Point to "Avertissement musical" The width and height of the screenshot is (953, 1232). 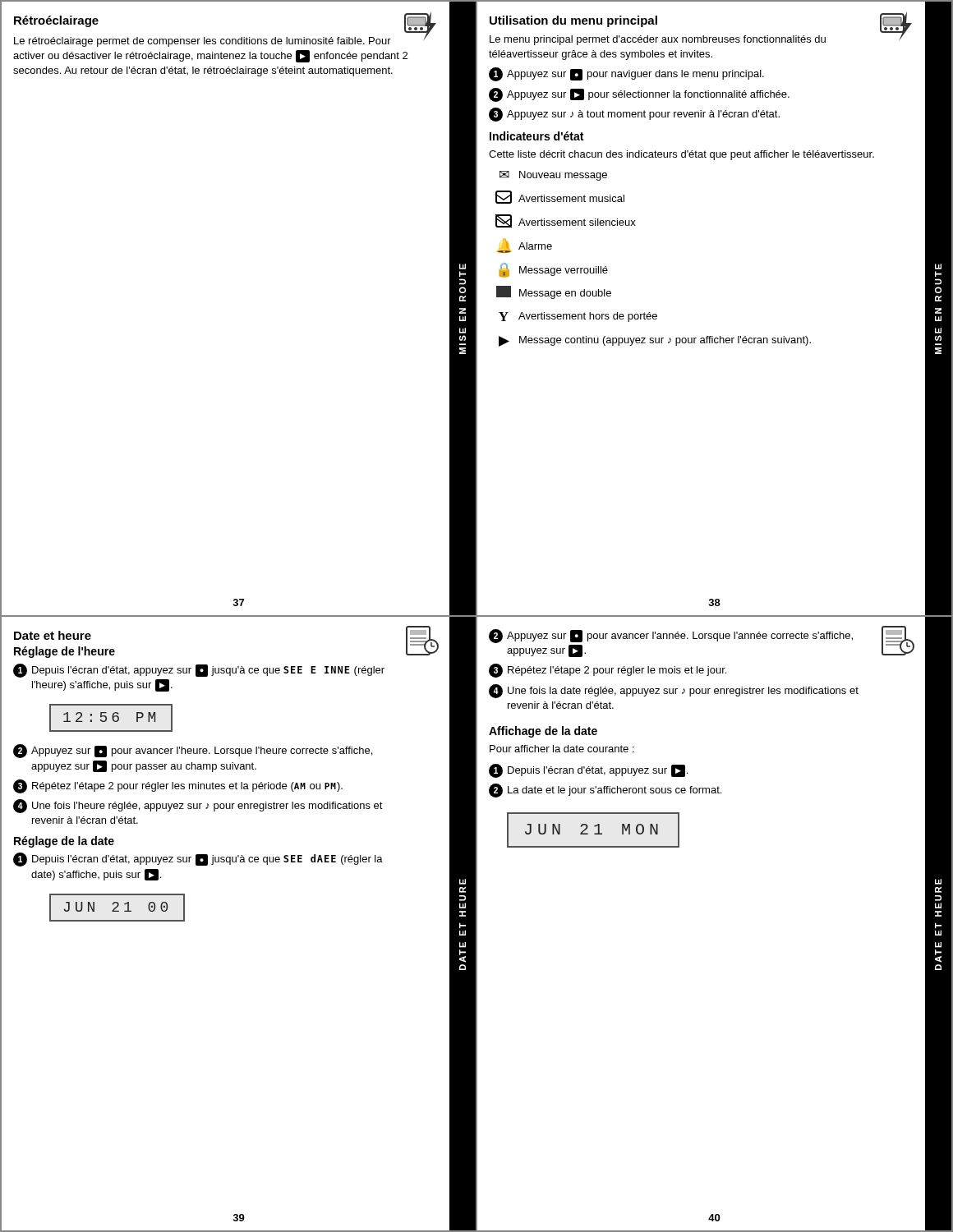point(557,199)
